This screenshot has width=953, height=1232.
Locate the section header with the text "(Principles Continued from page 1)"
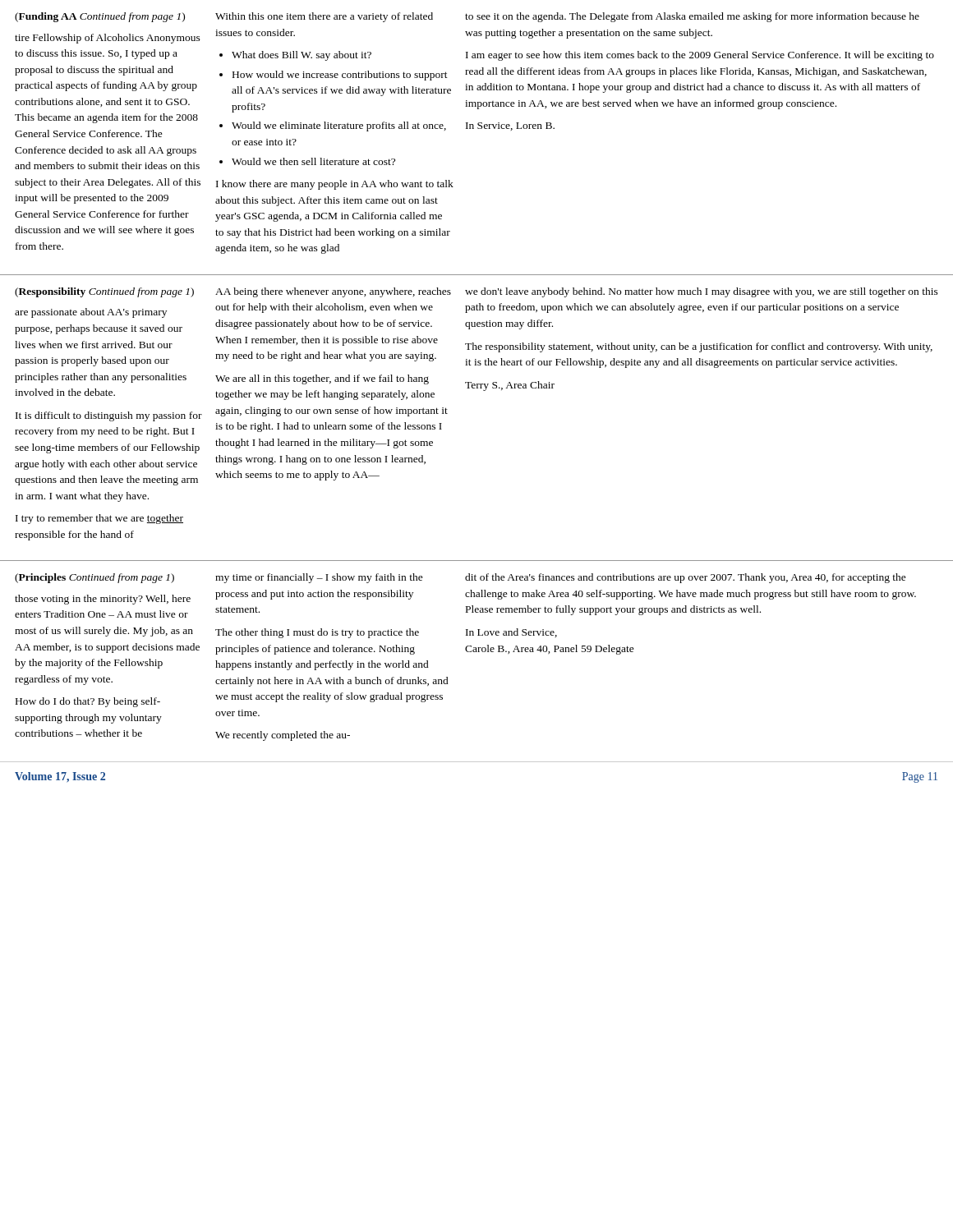[x=95, y=577]
